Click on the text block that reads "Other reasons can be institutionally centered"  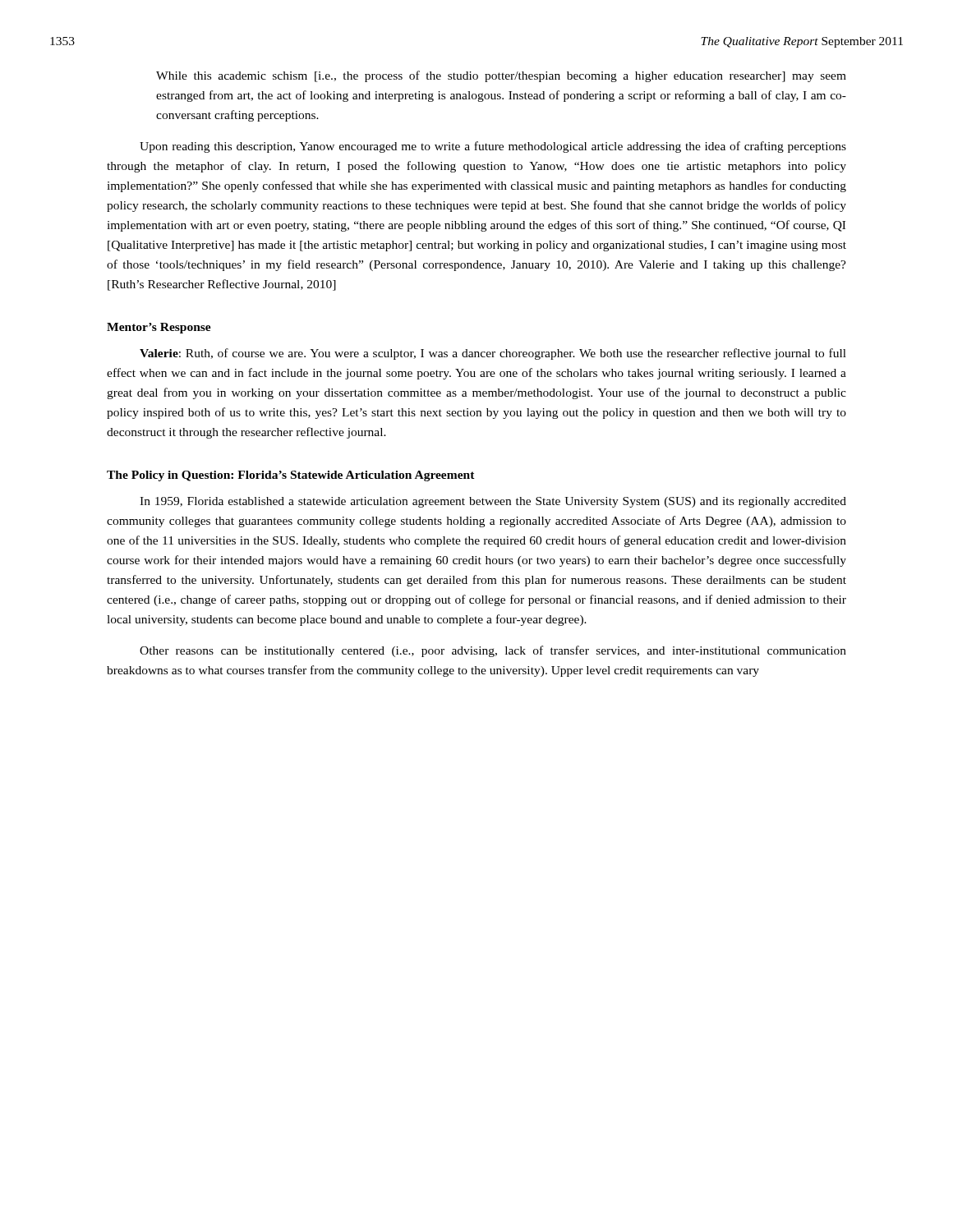(x=476, y=661)
